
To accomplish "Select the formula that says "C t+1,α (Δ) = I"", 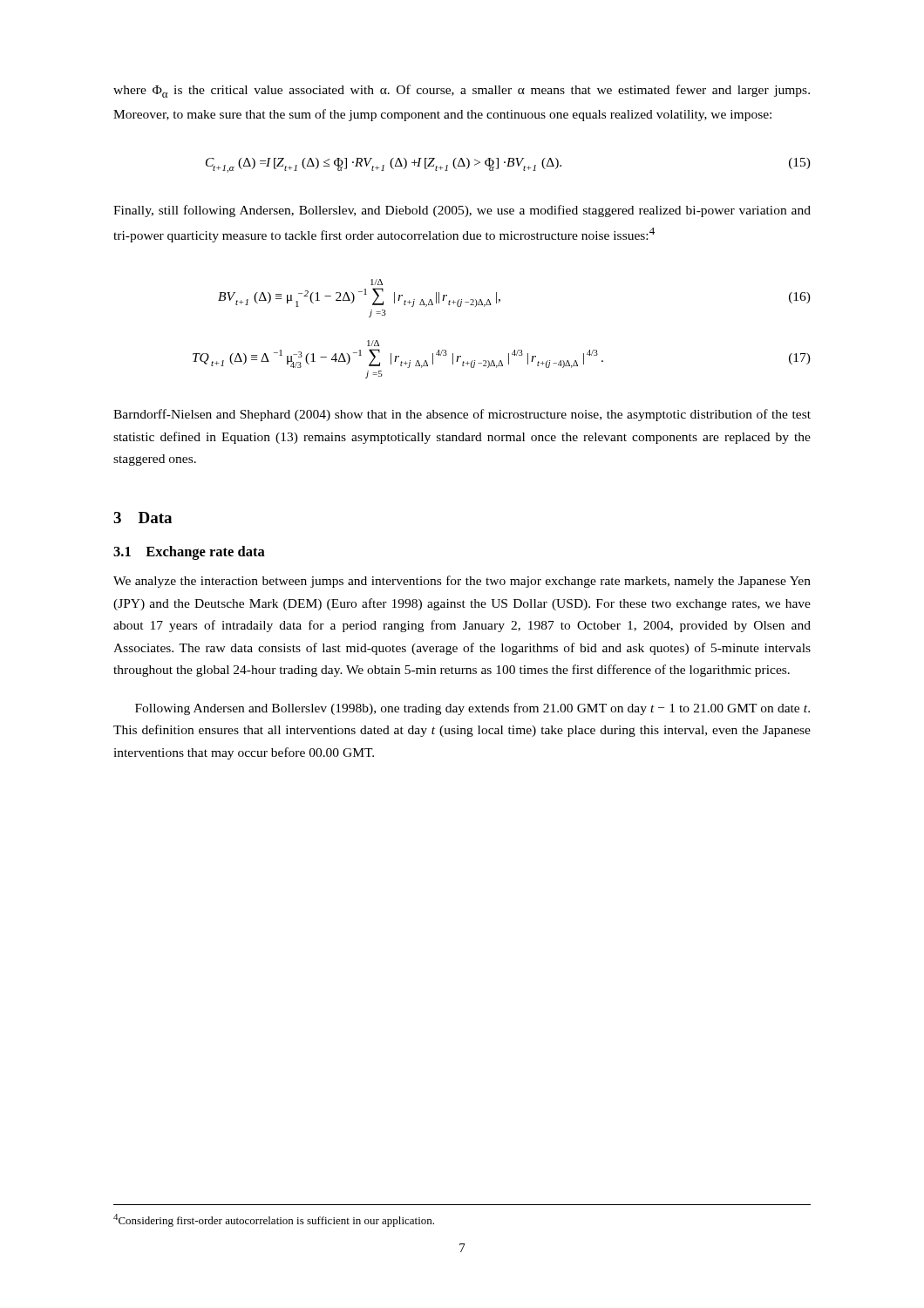I will [x=508, y=162].
